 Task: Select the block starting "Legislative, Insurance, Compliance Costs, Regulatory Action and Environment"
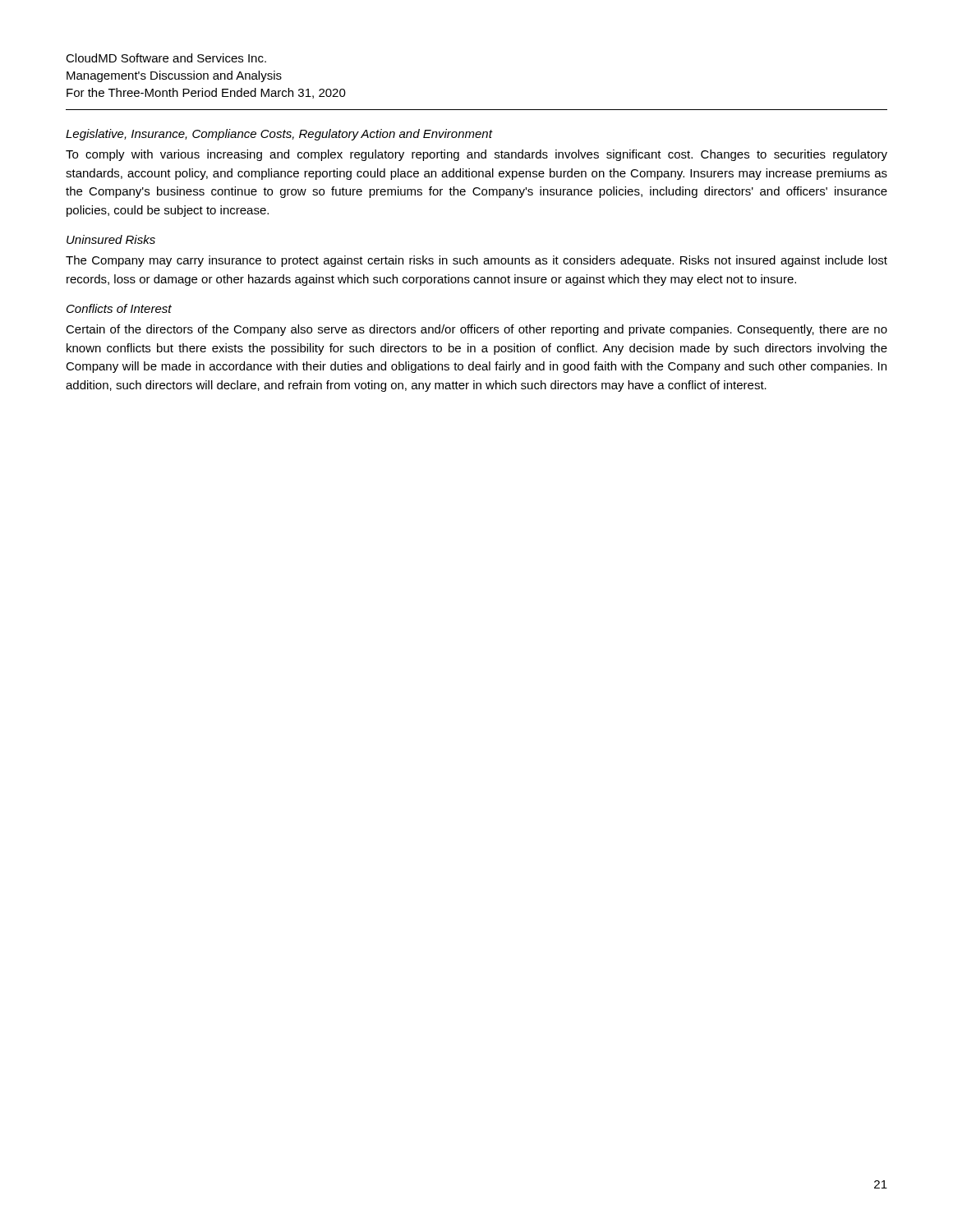tap(279, 133)
